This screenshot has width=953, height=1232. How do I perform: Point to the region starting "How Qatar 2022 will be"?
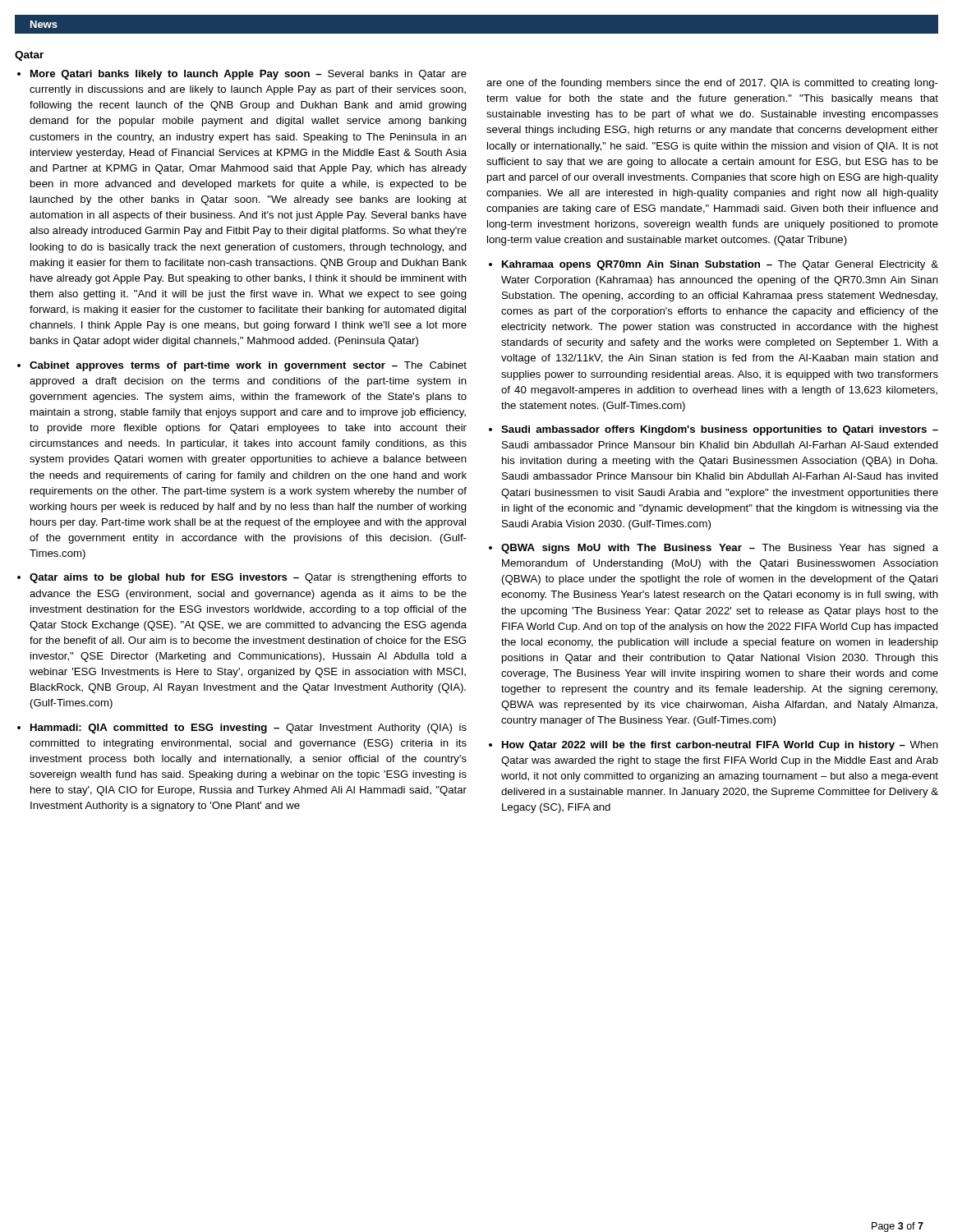pos(720,776)
